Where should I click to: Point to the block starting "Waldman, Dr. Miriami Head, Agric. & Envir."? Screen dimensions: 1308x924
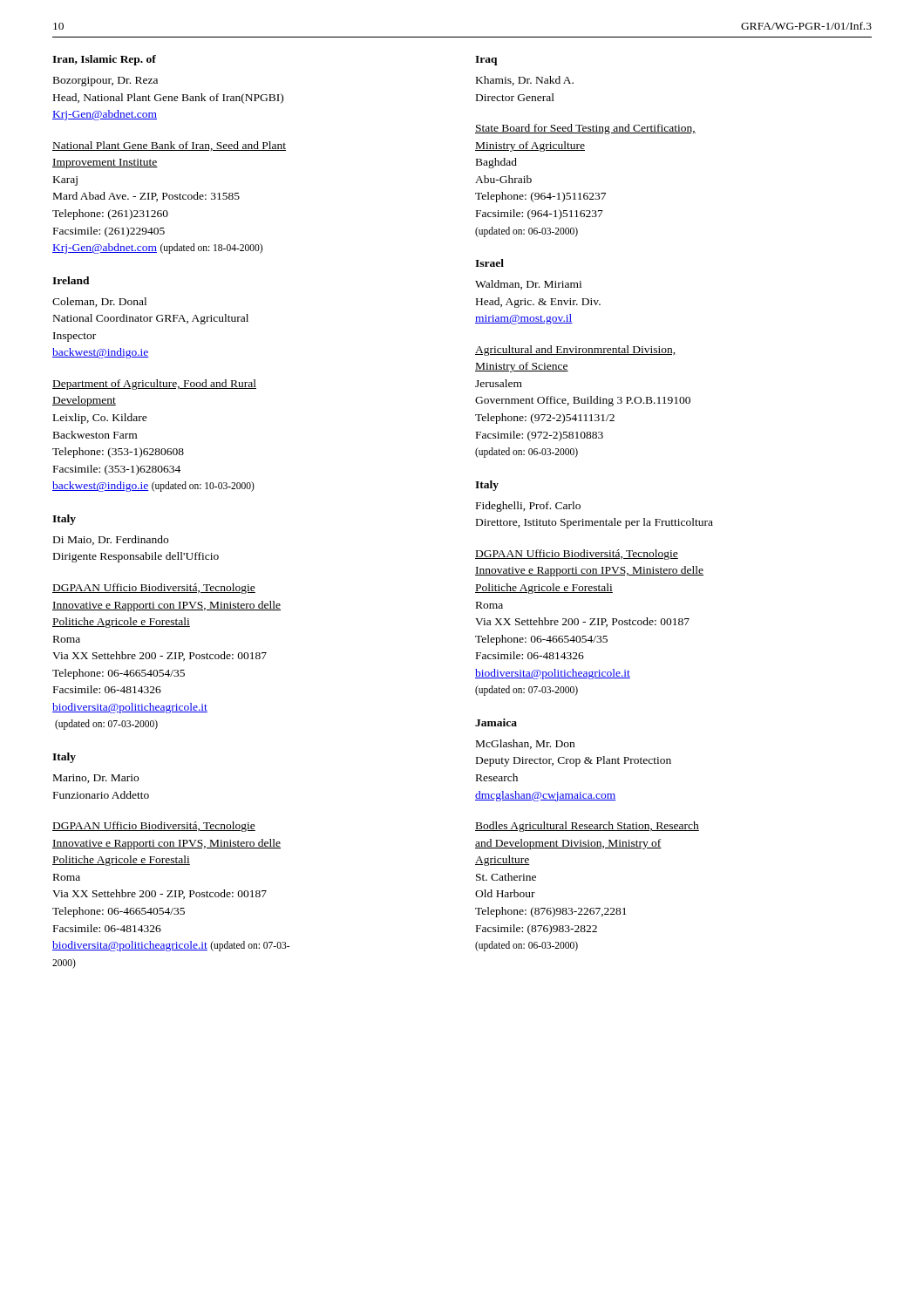pyautogui.click(x=528, y=285)
